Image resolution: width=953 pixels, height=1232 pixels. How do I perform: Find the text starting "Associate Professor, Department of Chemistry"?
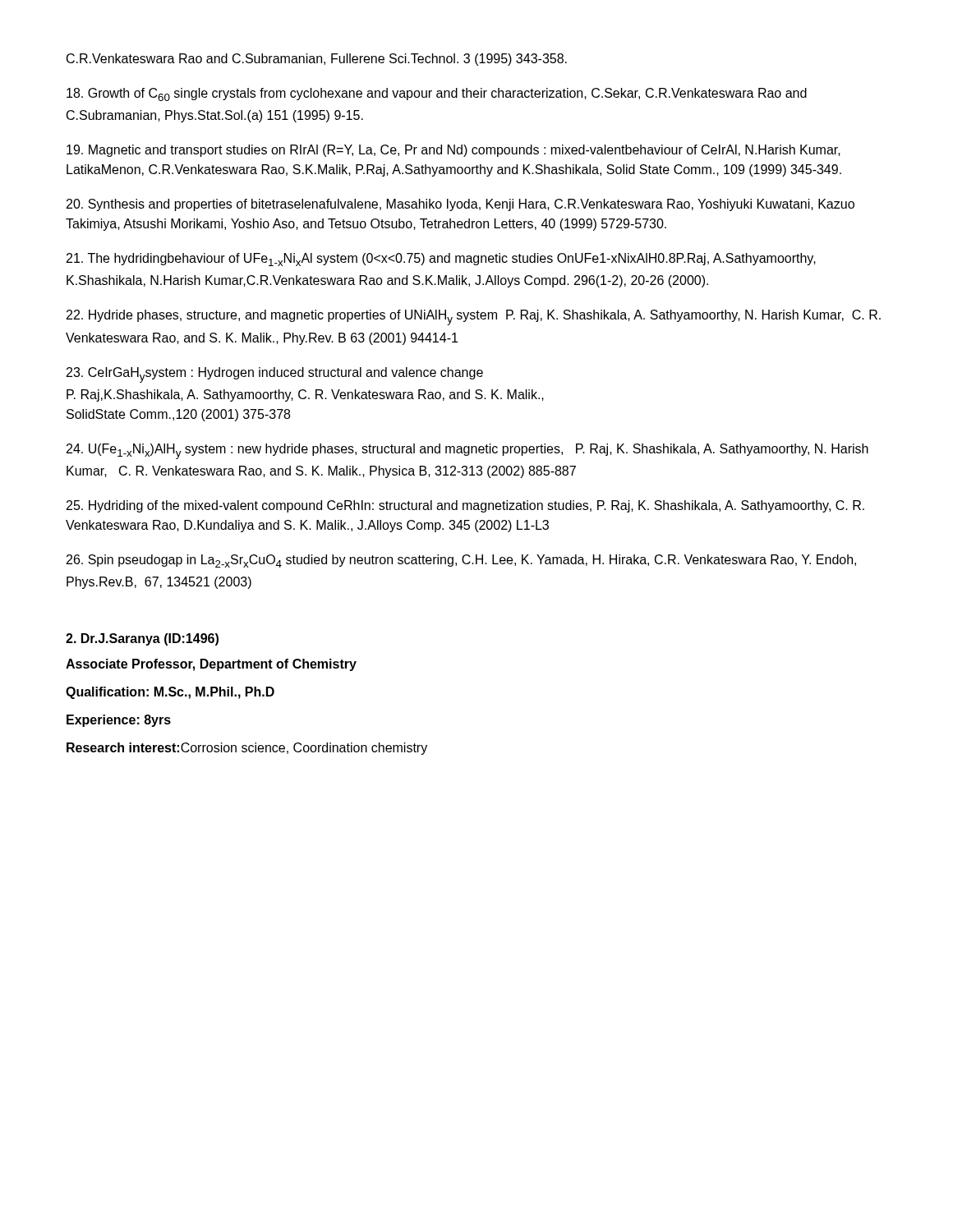click(x=211, y=664)
